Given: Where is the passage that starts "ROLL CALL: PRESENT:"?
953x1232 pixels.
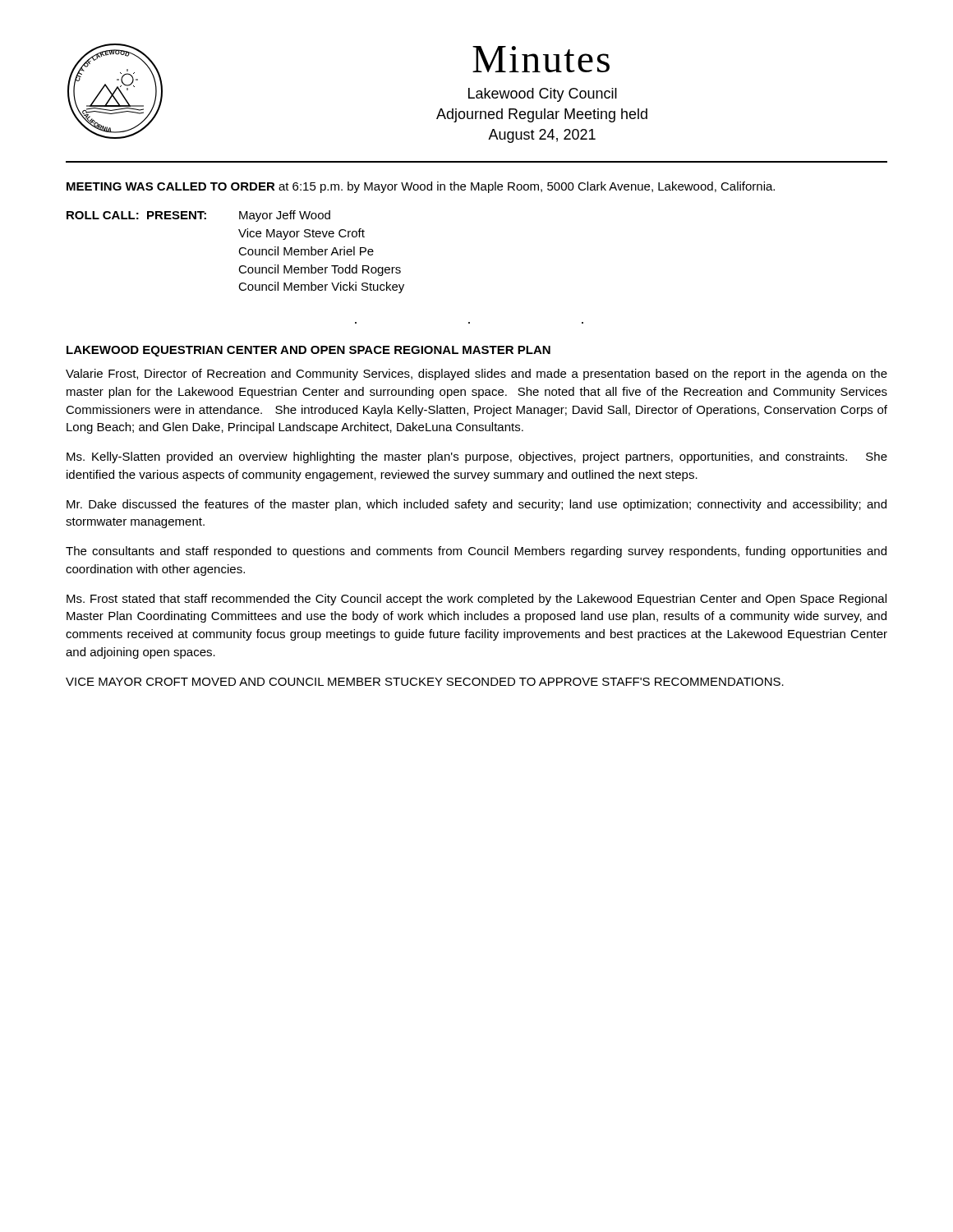Looking at the screenshot, I should point(235,251).
